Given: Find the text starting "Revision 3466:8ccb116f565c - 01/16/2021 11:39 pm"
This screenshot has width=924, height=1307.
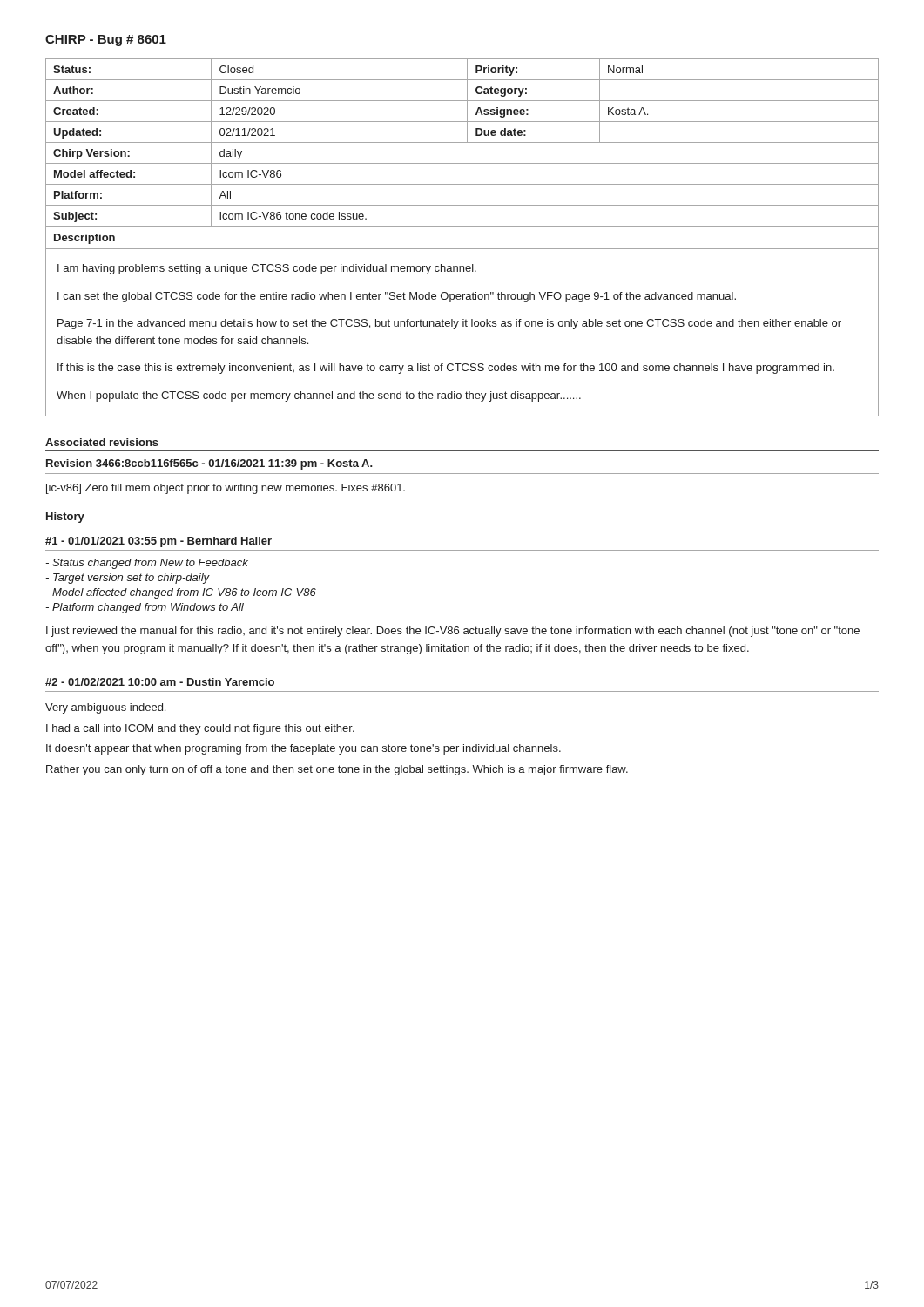Looking at the screenshot, I should pyautogui.click(x=209, y=463).
